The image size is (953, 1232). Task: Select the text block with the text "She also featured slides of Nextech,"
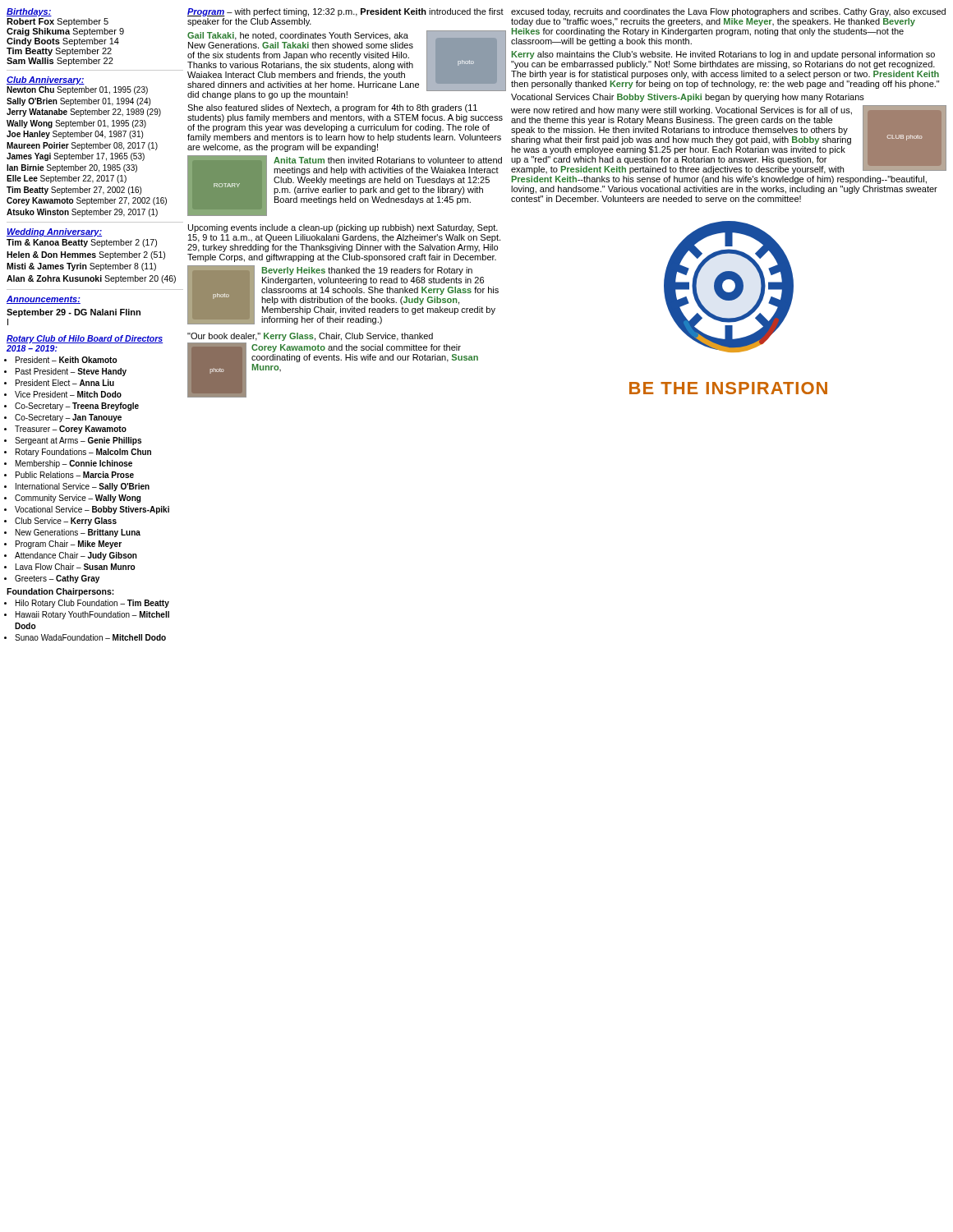point(345,127)
